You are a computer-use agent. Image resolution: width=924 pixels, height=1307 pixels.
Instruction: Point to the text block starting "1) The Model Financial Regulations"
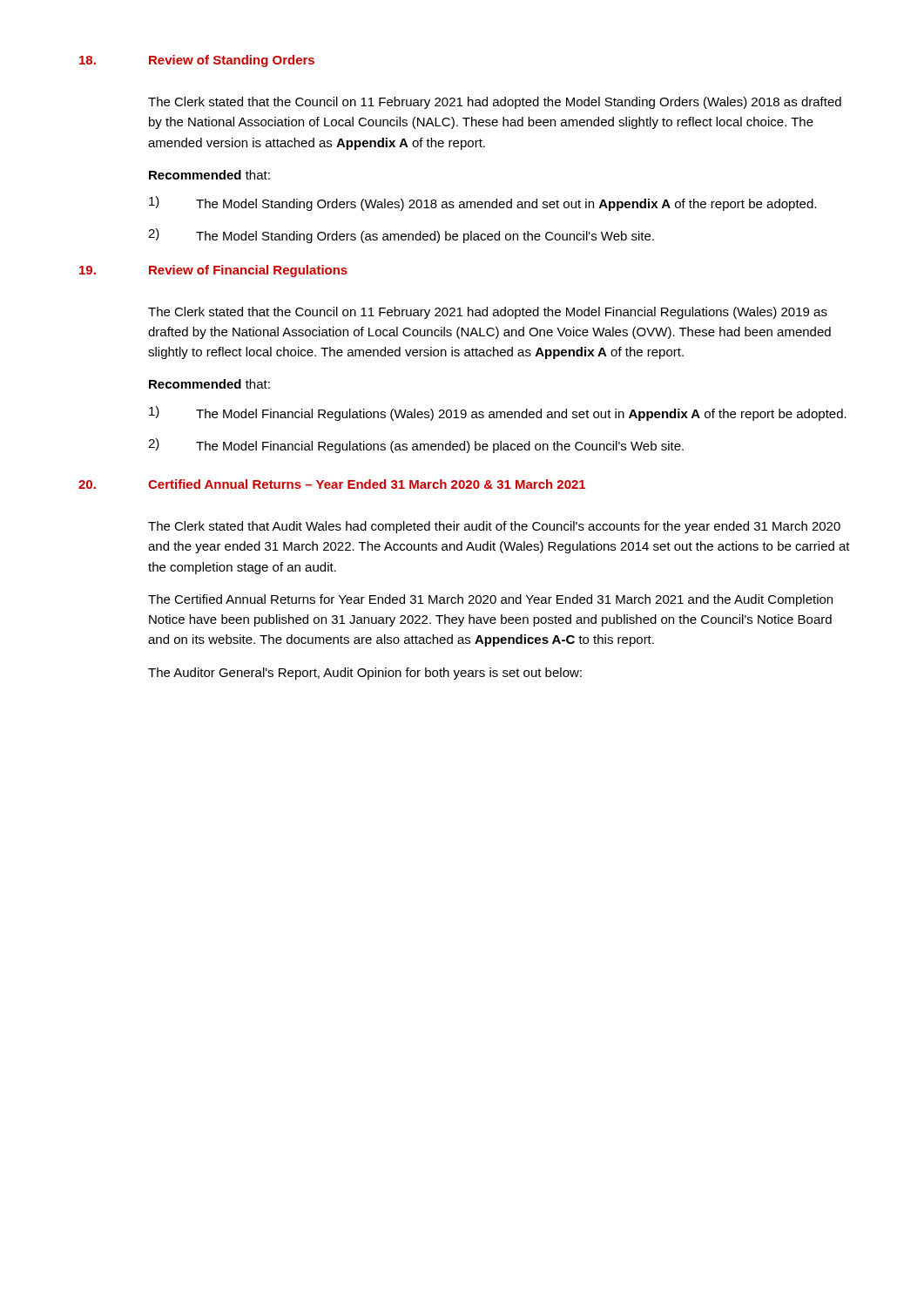[x=498, y=413]
